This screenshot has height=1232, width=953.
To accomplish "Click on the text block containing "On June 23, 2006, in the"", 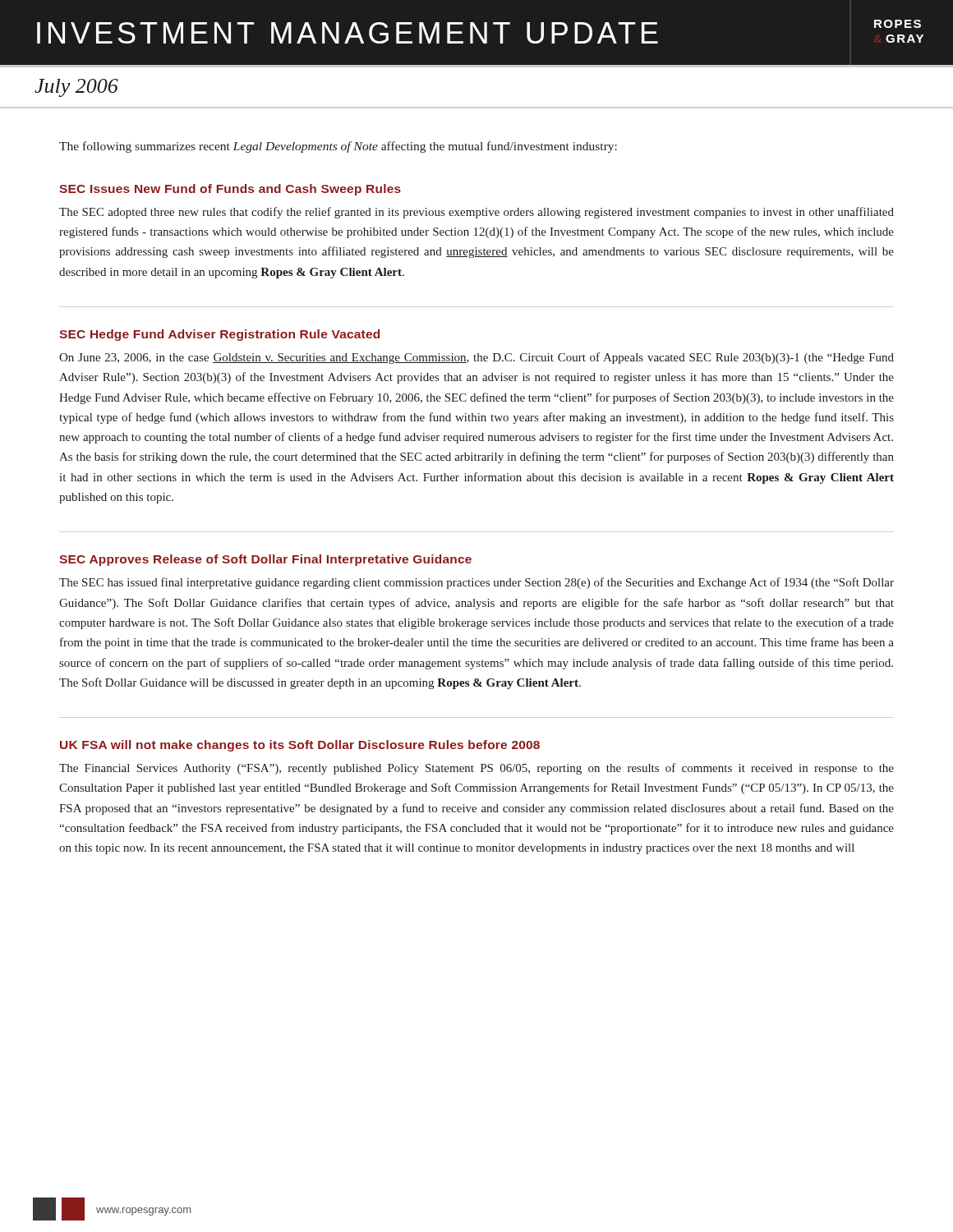I will pos(476,427).
